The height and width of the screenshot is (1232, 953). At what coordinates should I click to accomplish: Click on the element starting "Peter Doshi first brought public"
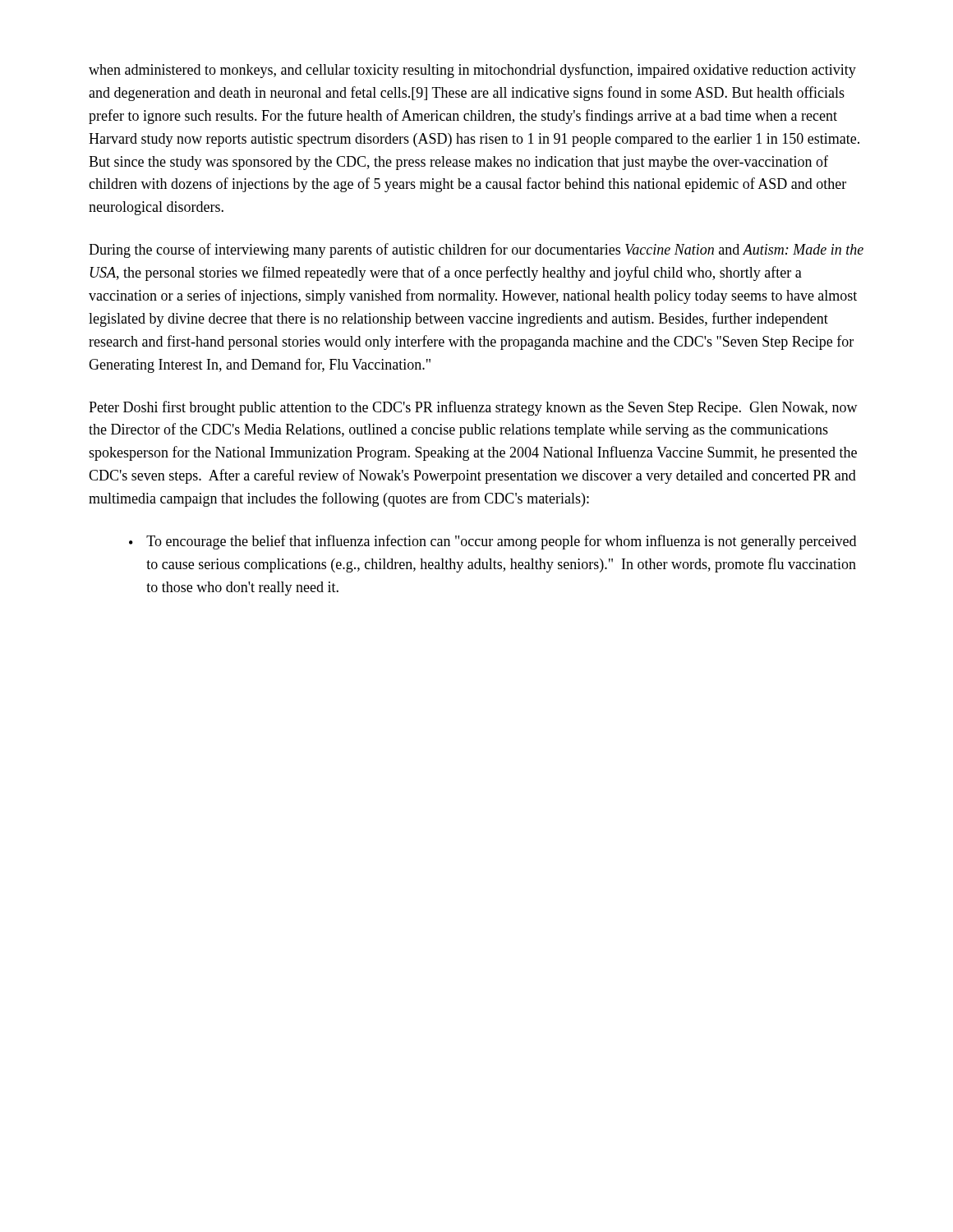tap(473, 453)
